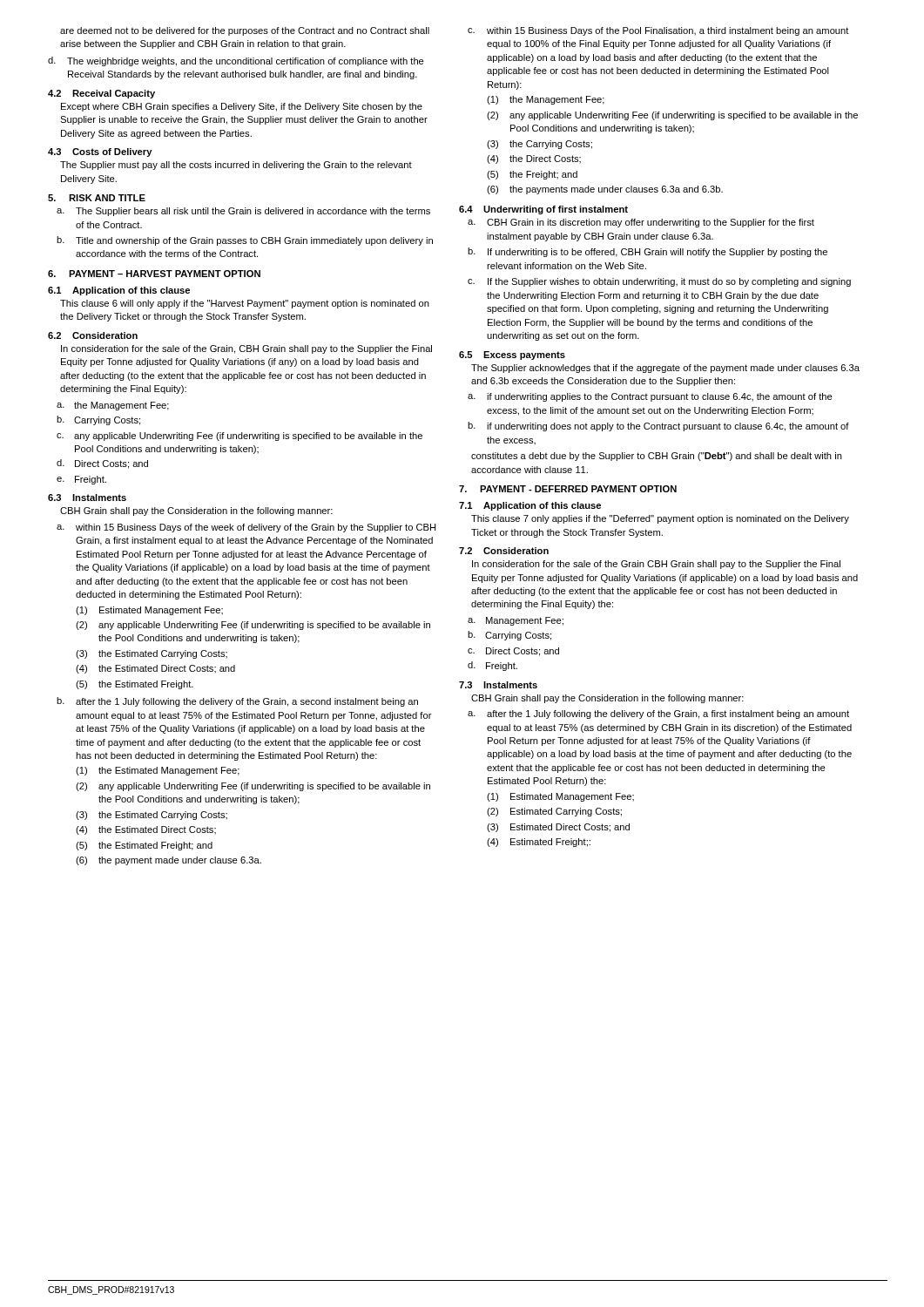
Task: Locate the section header with the text "7. PAYMENT - DEFERRED PAYMENT OPTION"
Action: coord(659,489)
